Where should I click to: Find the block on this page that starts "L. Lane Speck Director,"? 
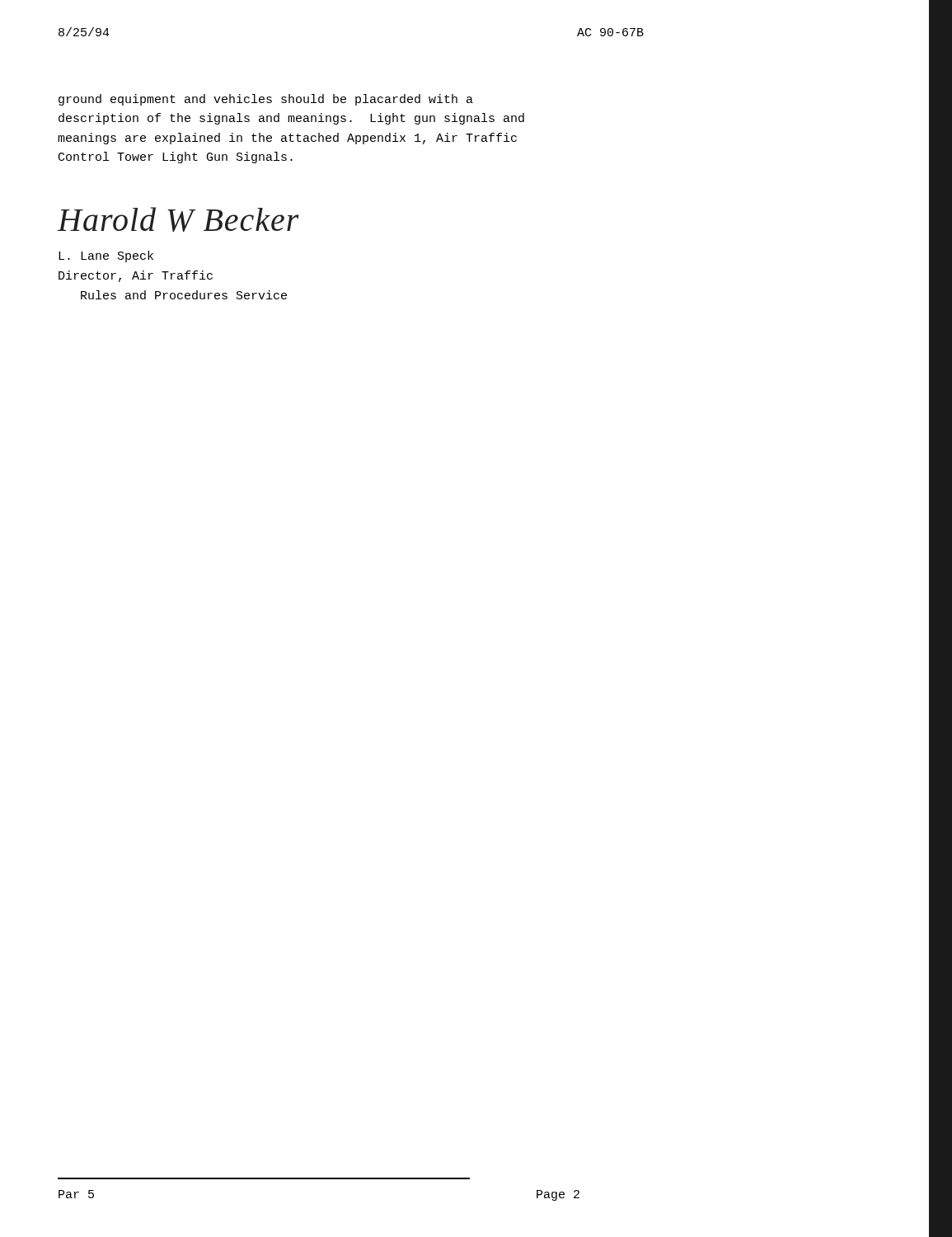point(173,277)
